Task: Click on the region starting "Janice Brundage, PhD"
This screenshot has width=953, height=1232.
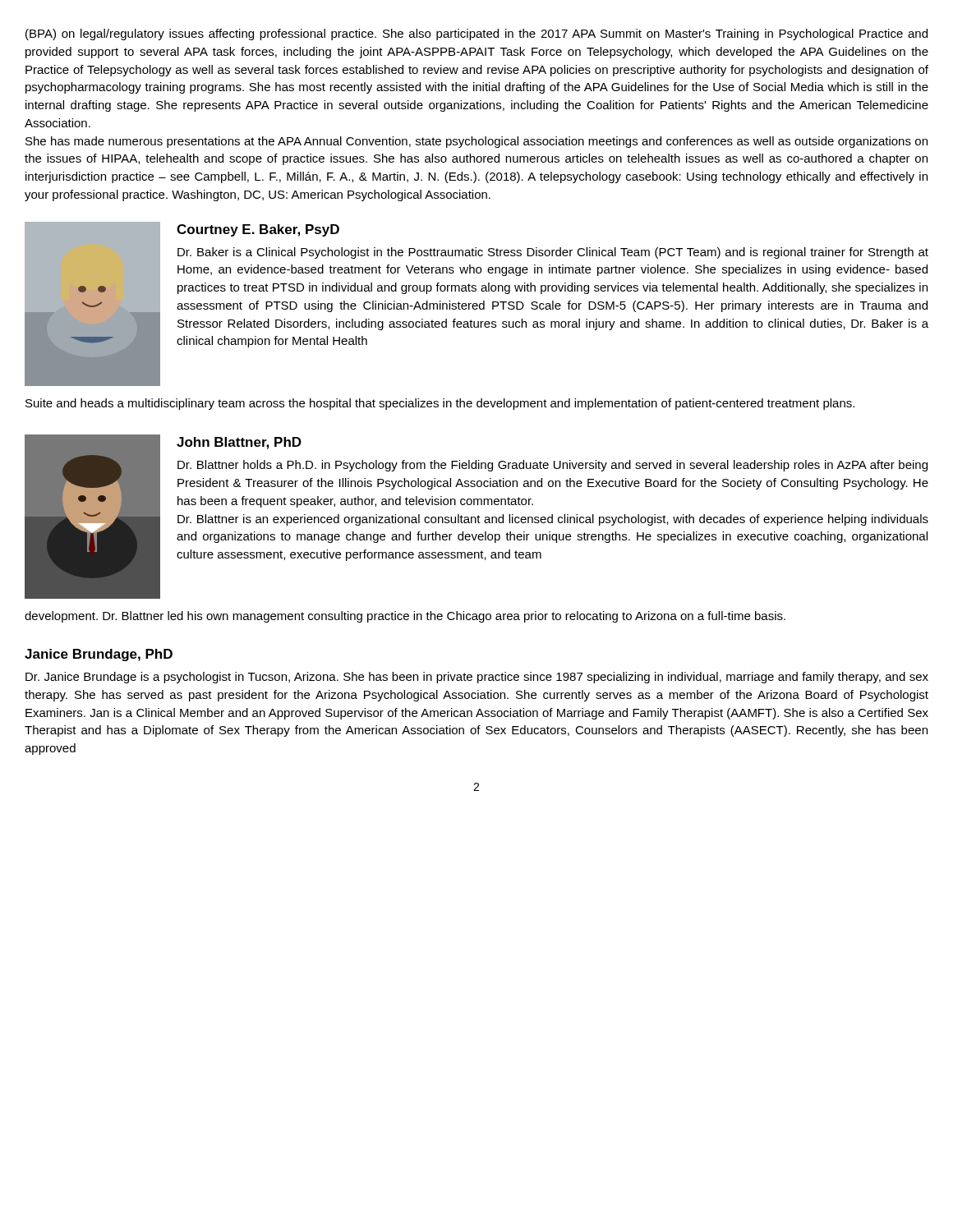Action: 99,654
